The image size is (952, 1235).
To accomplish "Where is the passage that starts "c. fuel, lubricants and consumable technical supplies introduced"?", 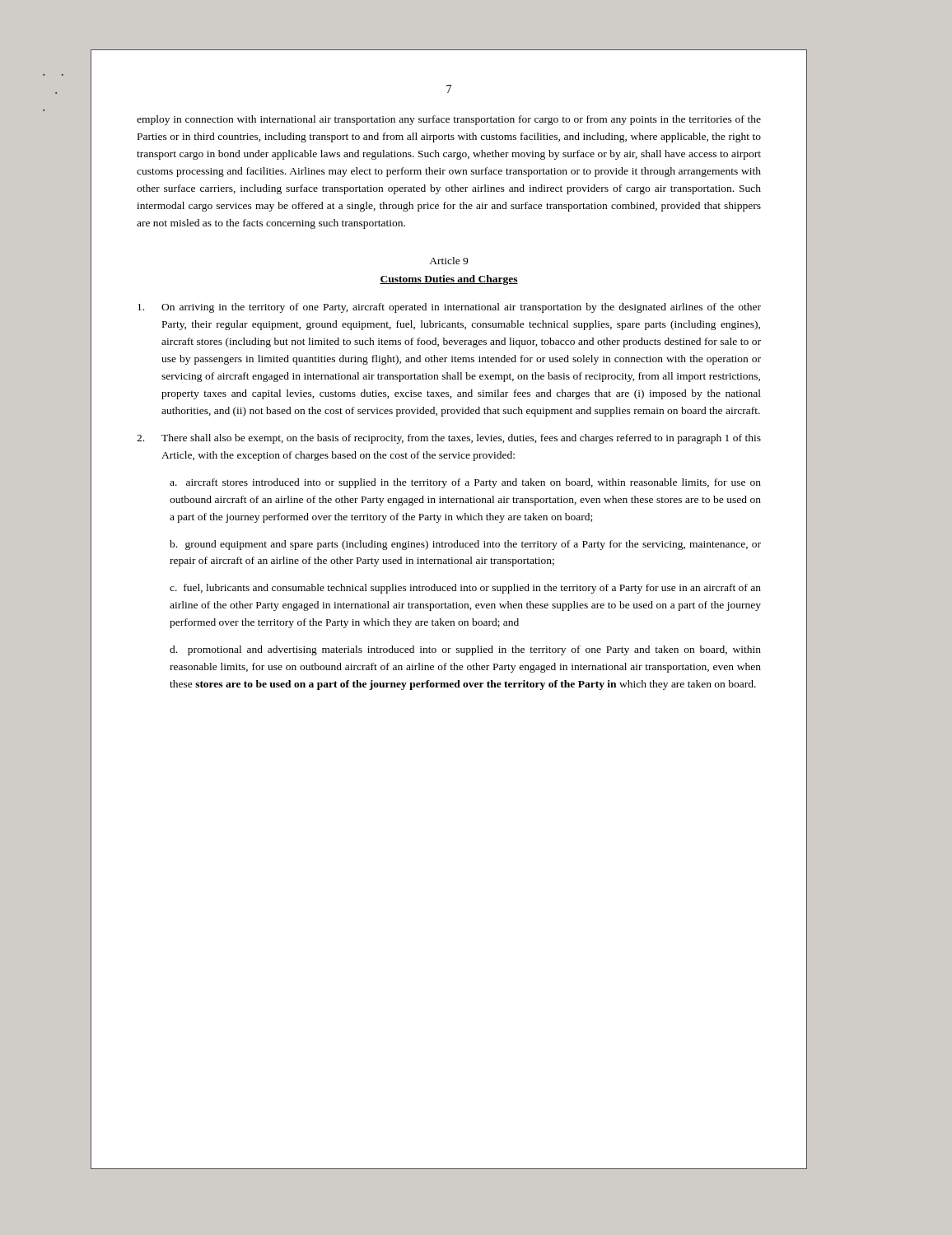I will 465,605.
